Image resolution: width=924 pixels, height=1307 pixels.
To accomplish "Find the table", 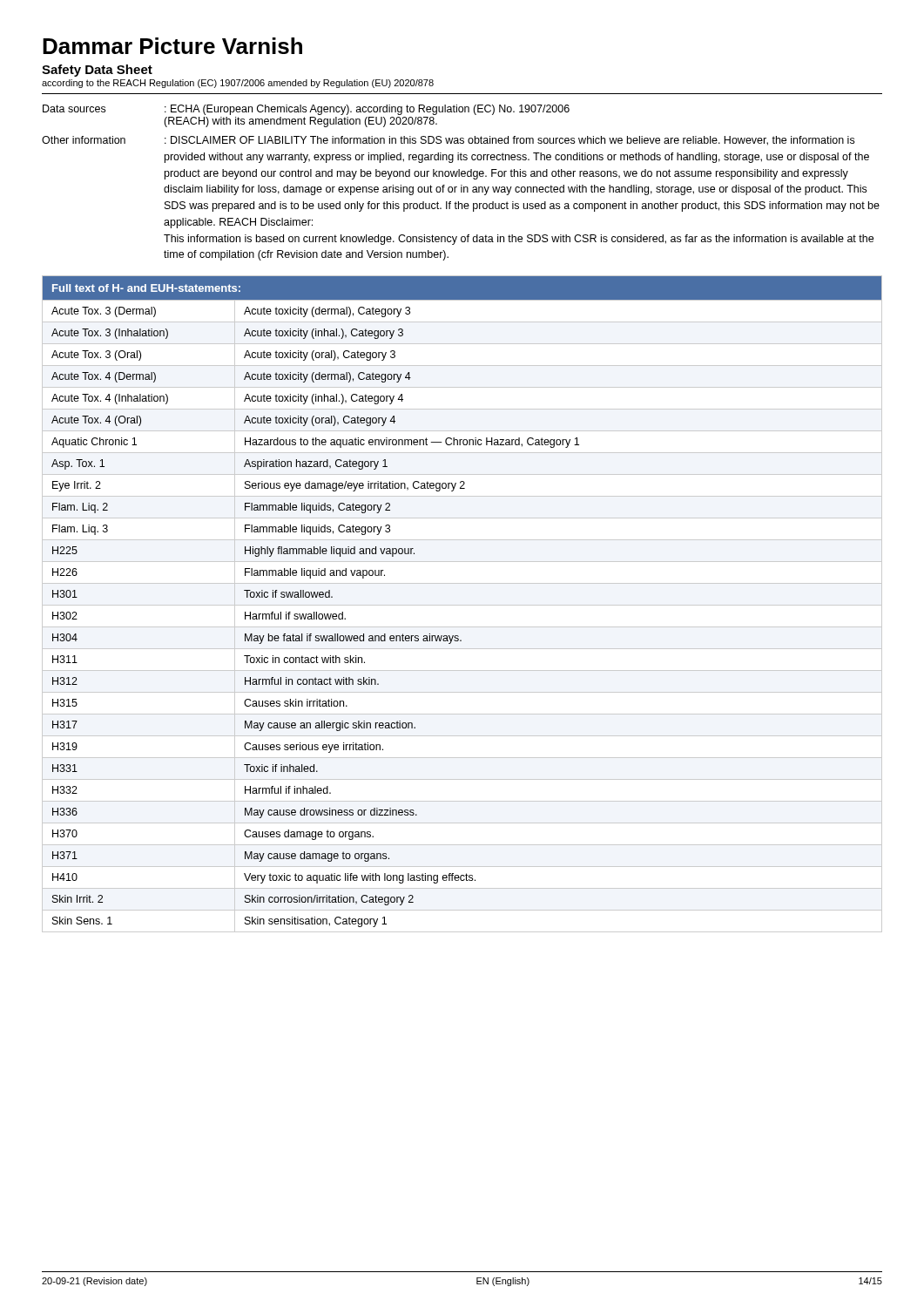I will click(x=462, y=604).
